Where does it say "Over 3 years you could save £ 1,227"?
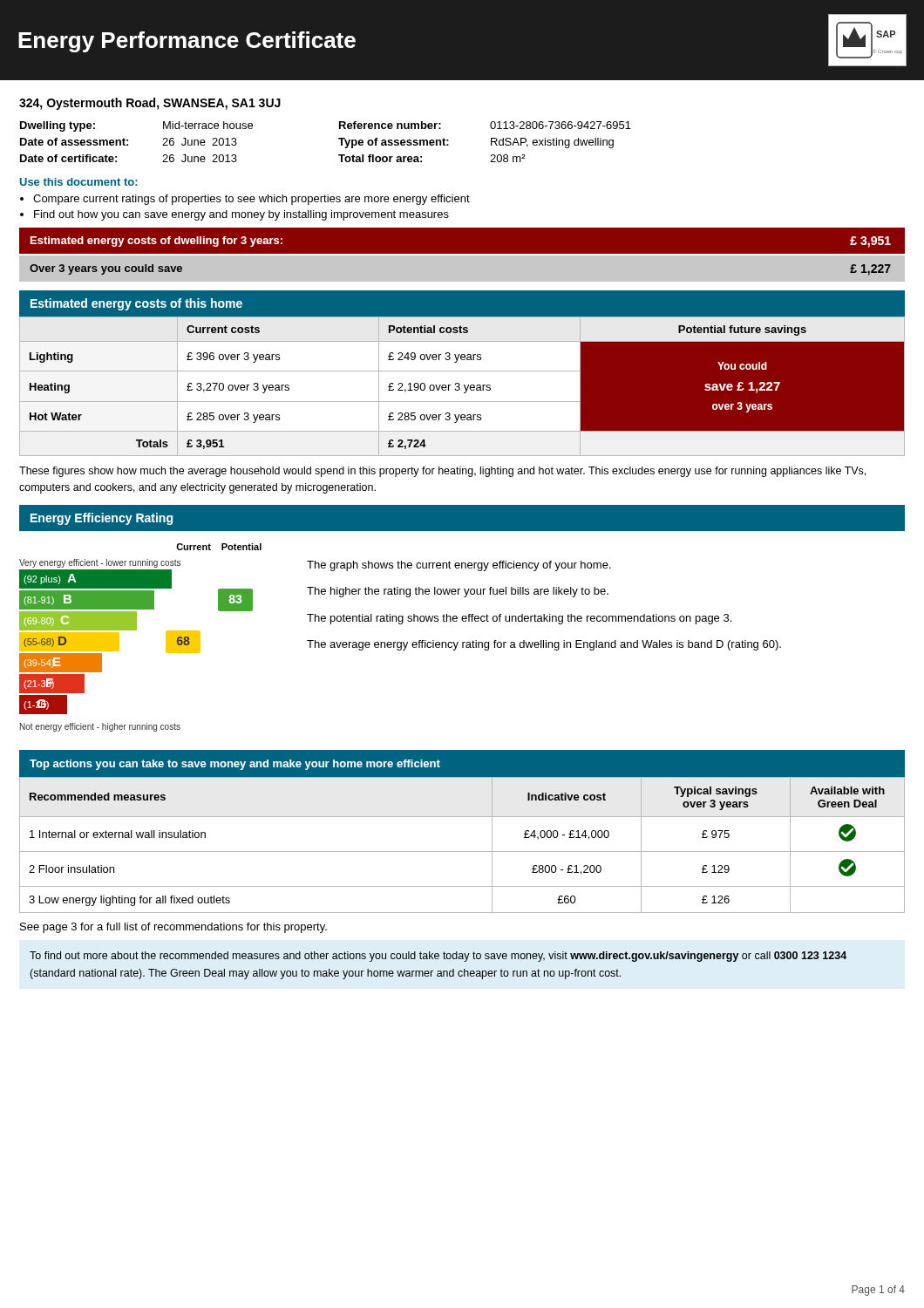Screen dimensions: 1308x924 [x=110, y=271]
